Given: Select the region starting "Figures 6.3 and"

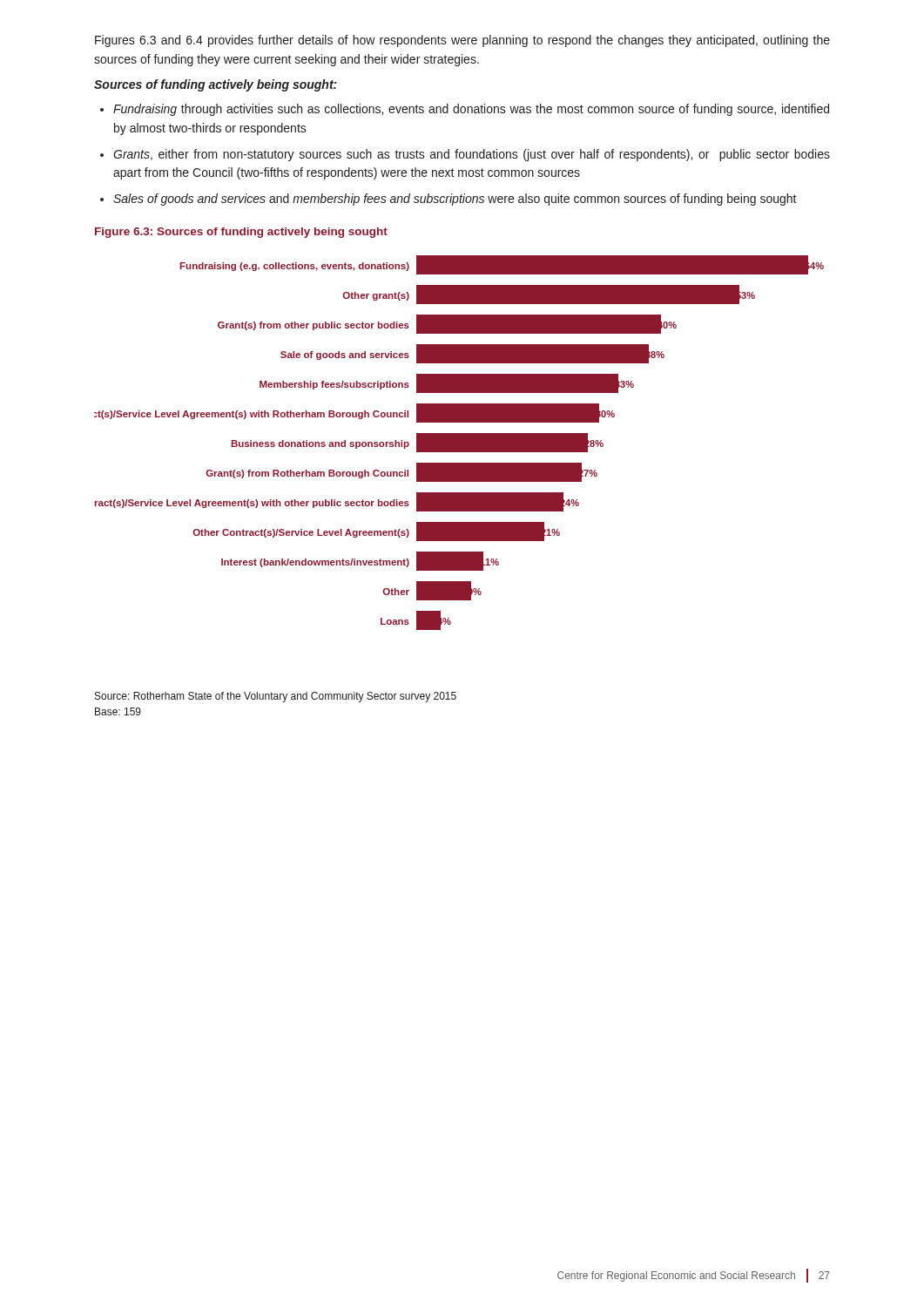Looking at the screenshot, I should 462,50.
